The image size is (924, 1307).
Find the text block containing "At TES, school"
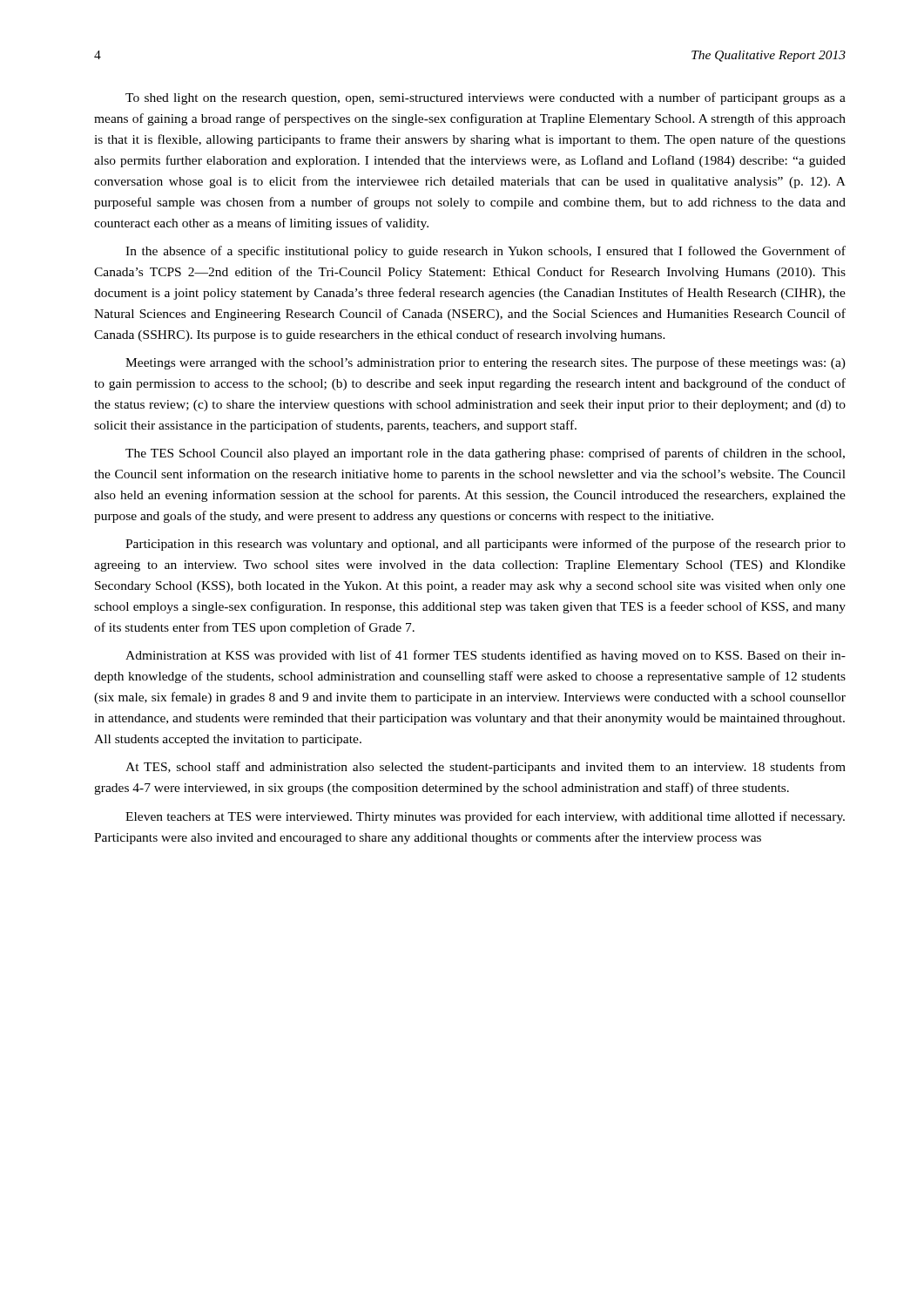pyautogui.click(x=470, y=777)
